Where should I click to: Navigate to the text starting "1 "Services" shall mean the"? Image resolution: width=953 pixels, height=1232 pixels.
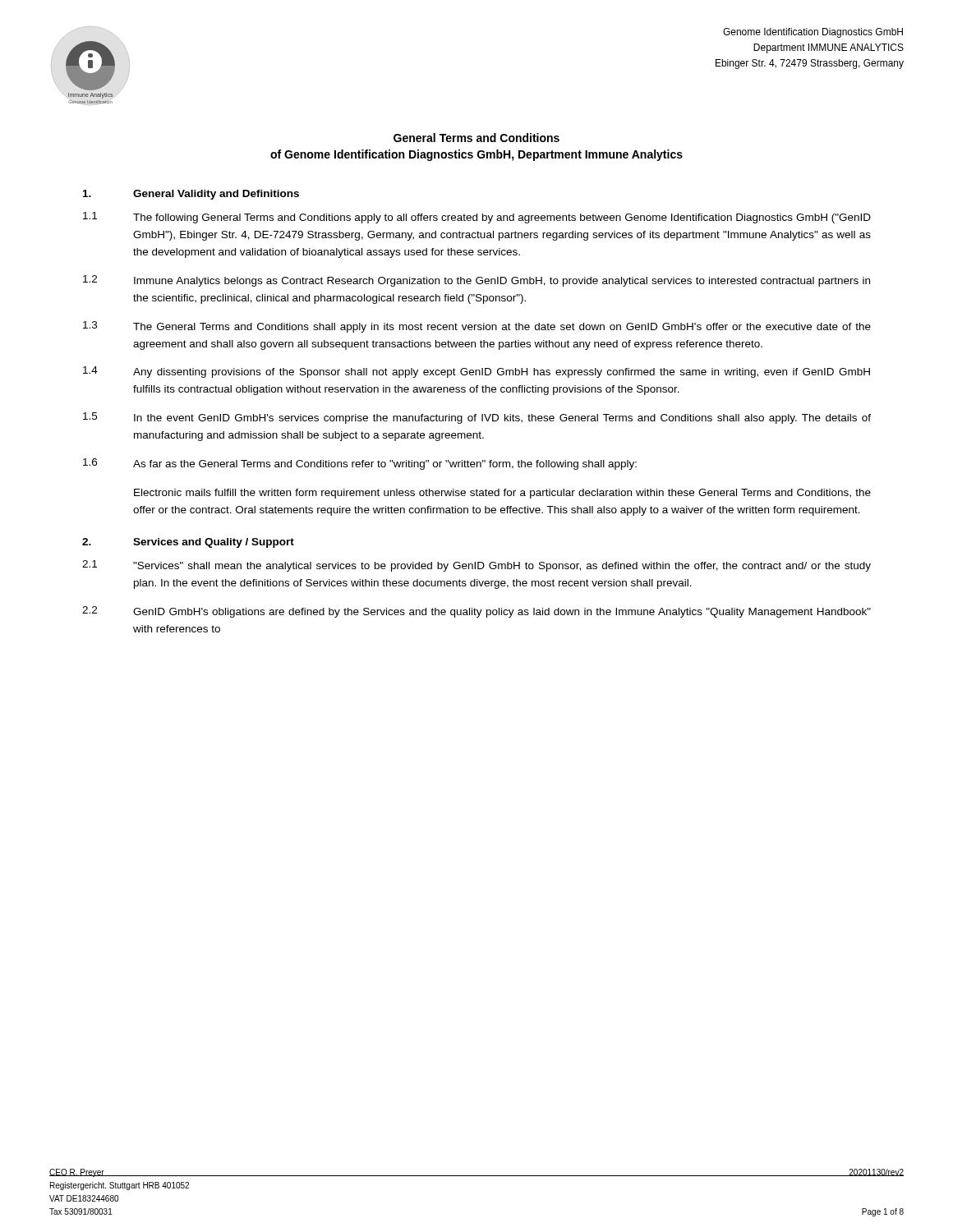(476, 575)
